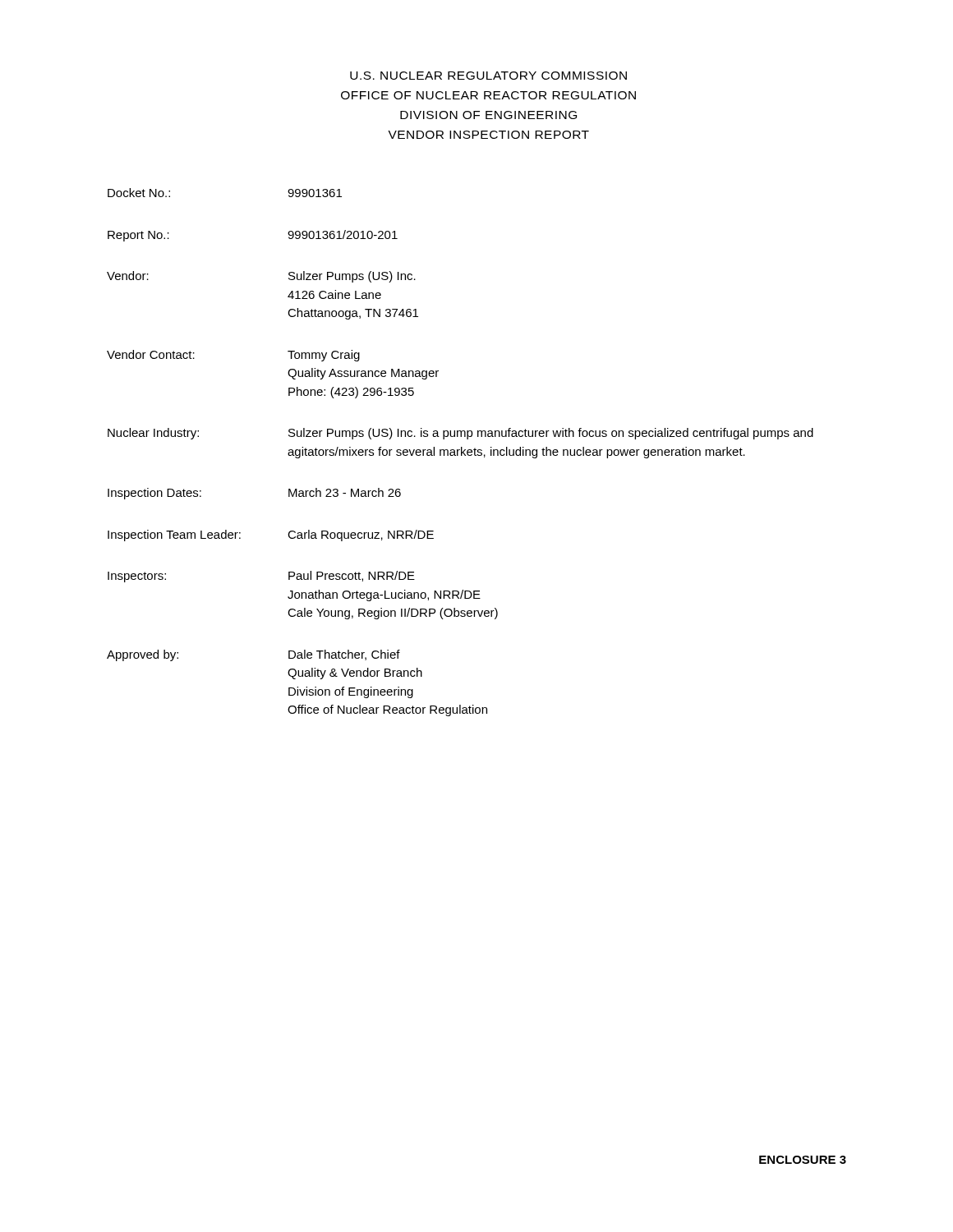Select the text containing "Inspection Team Leader: Carla Roquecruz, NRR/DE"
The height and width of the screenshot is (1232, 953).
(x=180, y=535)
